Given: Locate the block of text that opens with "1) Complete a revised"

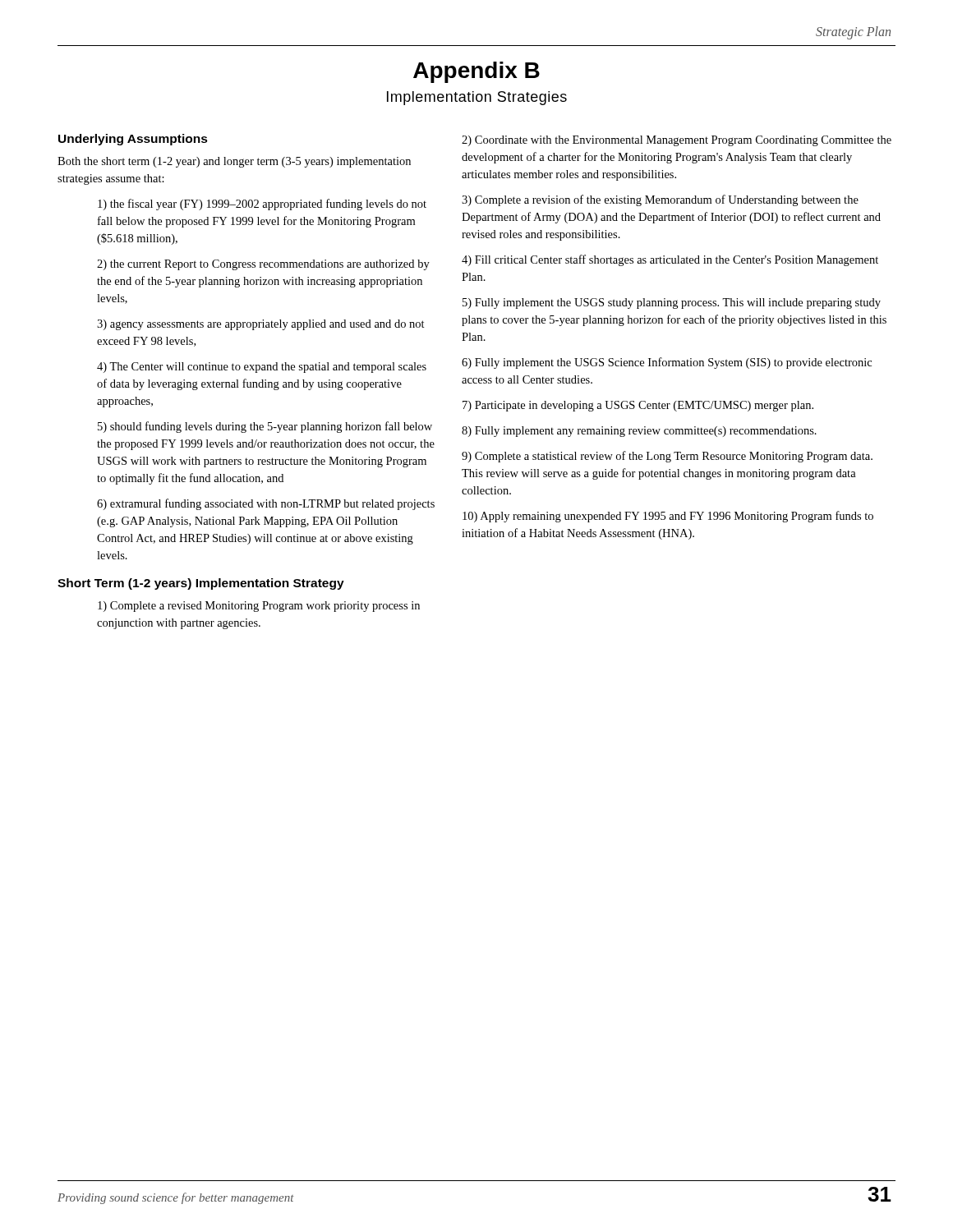Looking at the screenshot, I should [x=259, y=614].
